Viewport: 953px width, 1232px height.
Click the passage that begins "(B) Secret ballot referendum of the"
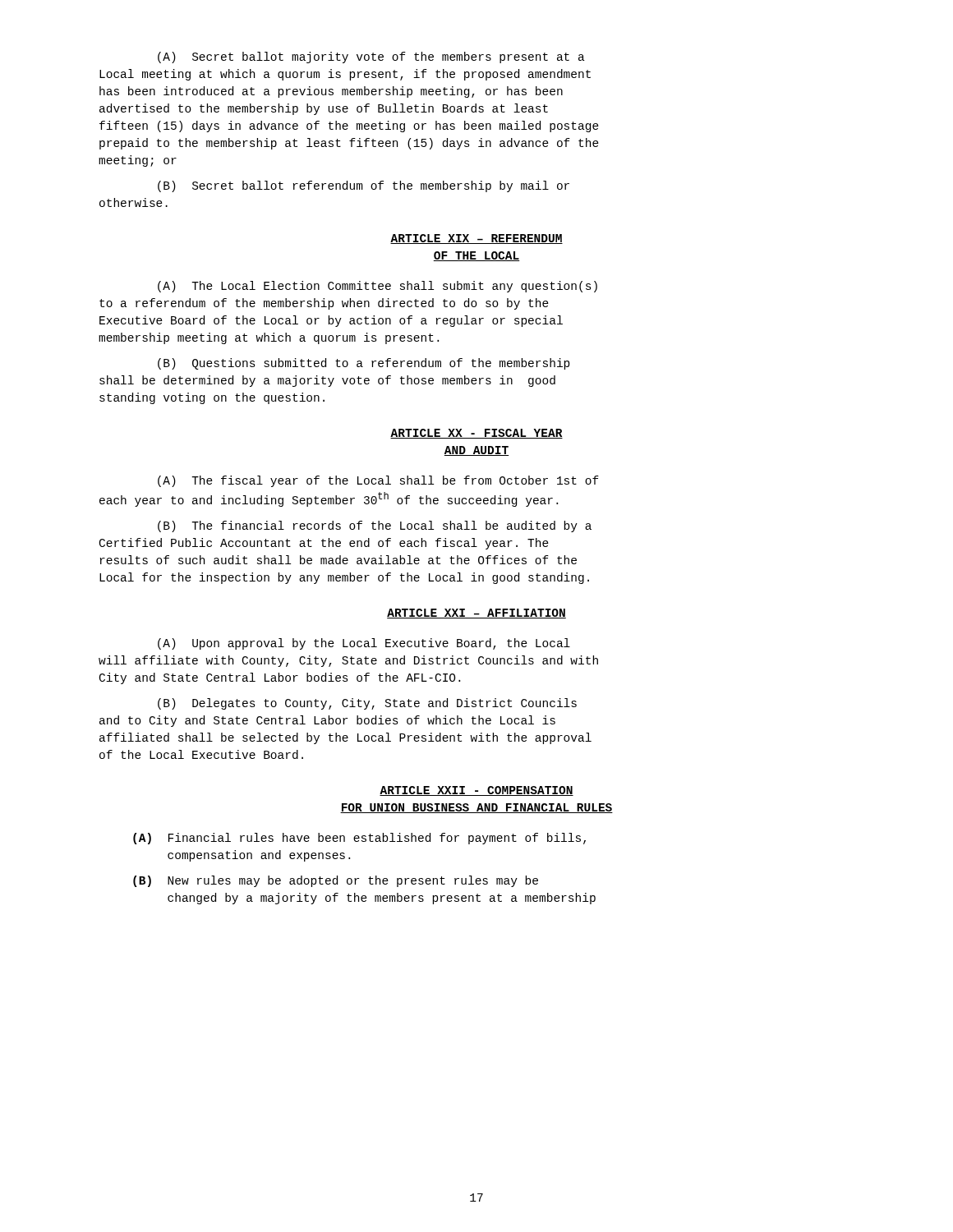[334, 195]
